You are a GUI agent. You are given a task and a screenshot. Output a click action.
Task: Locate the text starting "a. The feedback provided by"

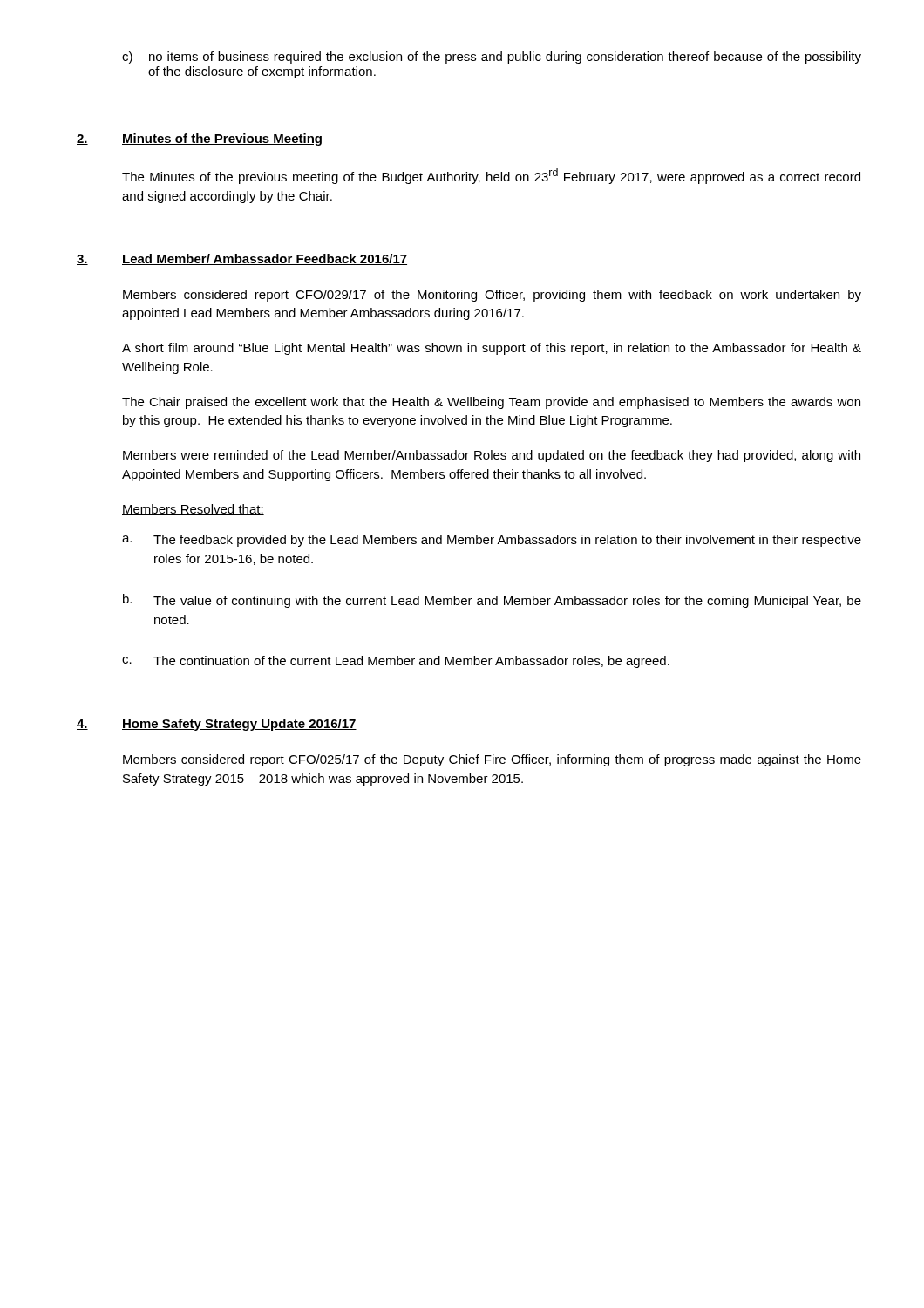click(x=492, y=549)
